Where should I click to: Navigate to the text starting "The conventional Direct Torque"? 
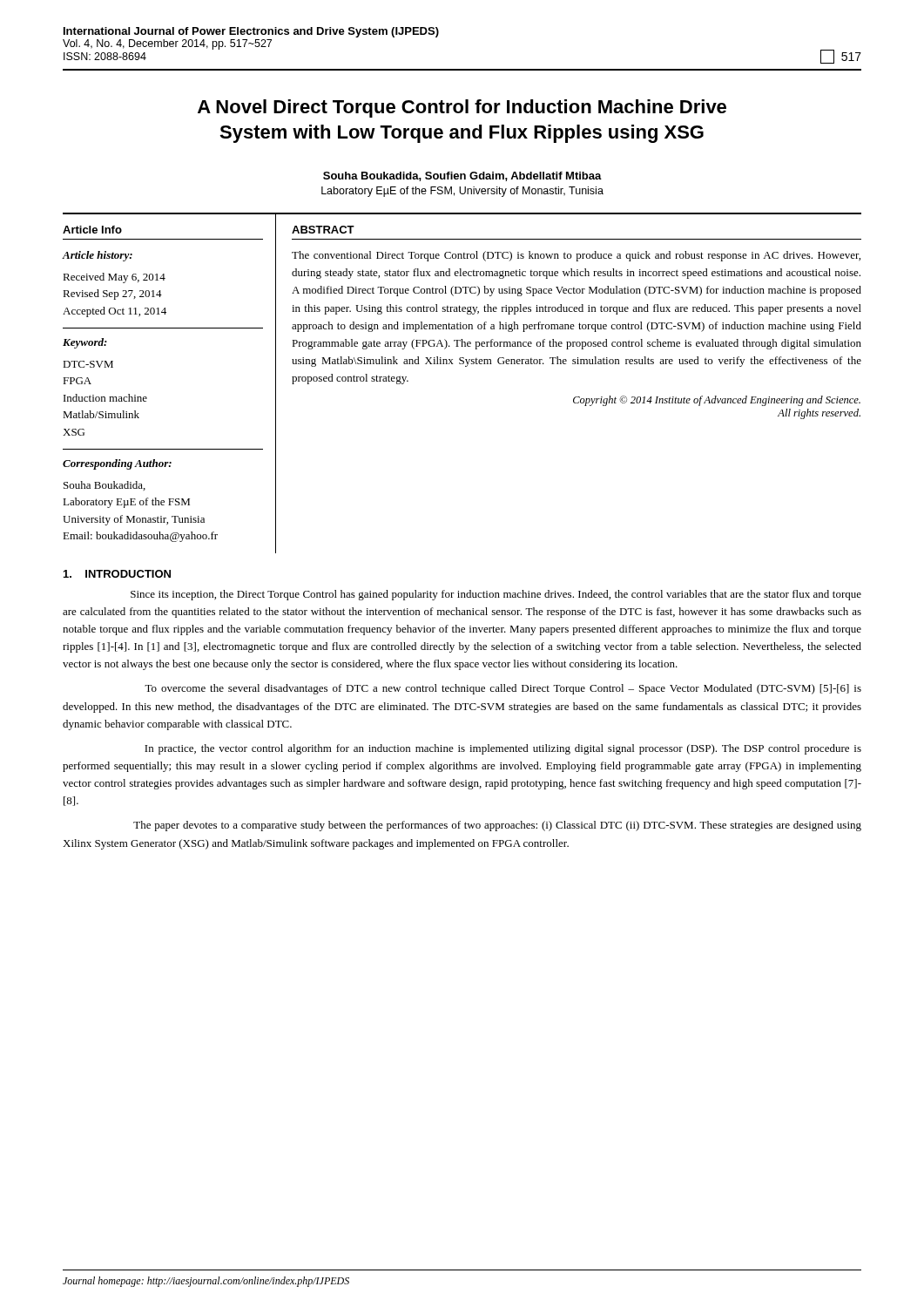point(576,316)
